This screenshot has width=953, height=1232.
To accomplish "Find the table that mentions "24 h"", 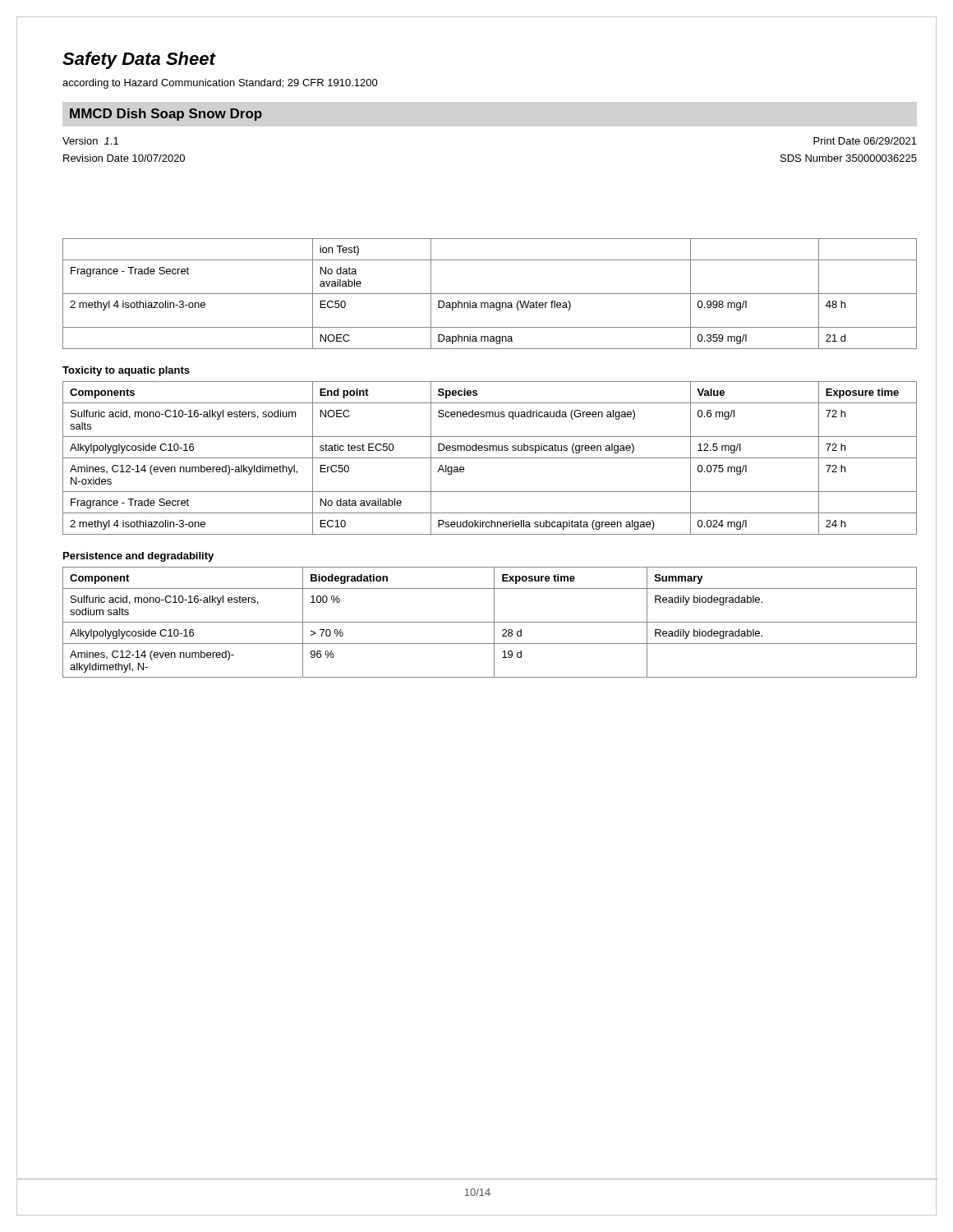I will click(490, 458).
